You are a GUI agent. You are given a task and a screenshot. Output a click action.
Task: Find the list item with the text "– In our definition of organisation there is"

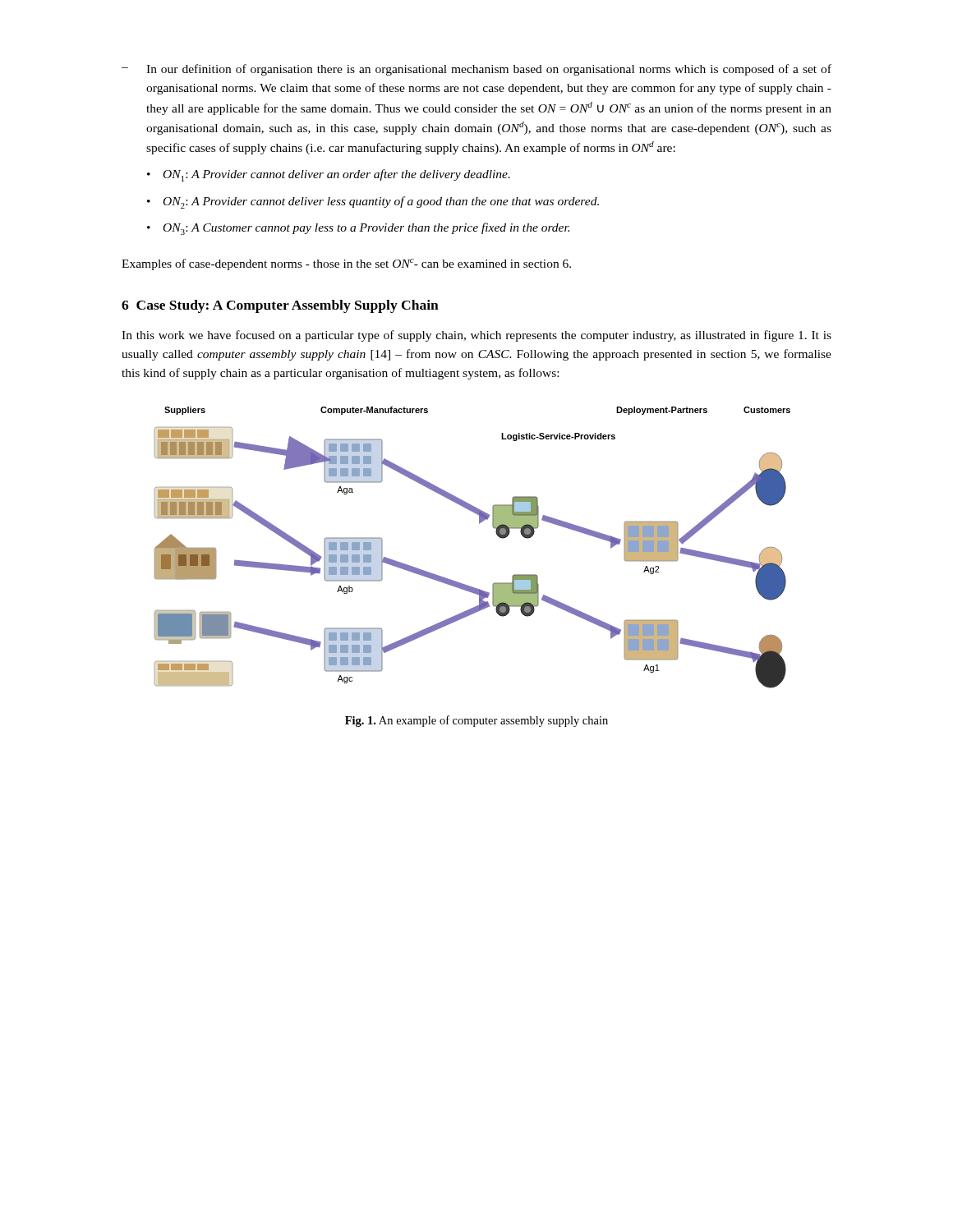click(476, 152)
